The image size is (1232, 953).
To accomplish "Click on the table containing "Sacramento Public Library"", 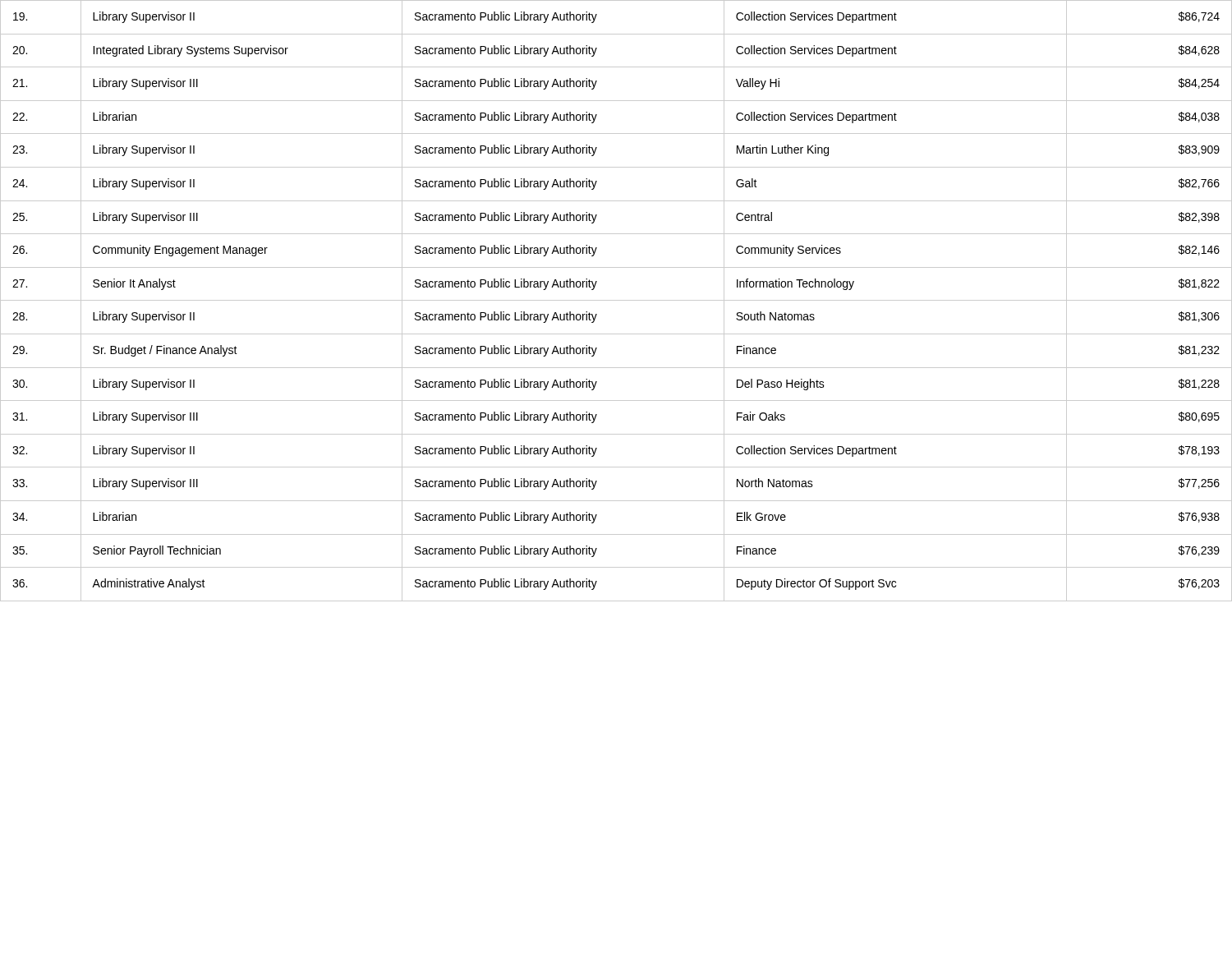I will [616, 301].
